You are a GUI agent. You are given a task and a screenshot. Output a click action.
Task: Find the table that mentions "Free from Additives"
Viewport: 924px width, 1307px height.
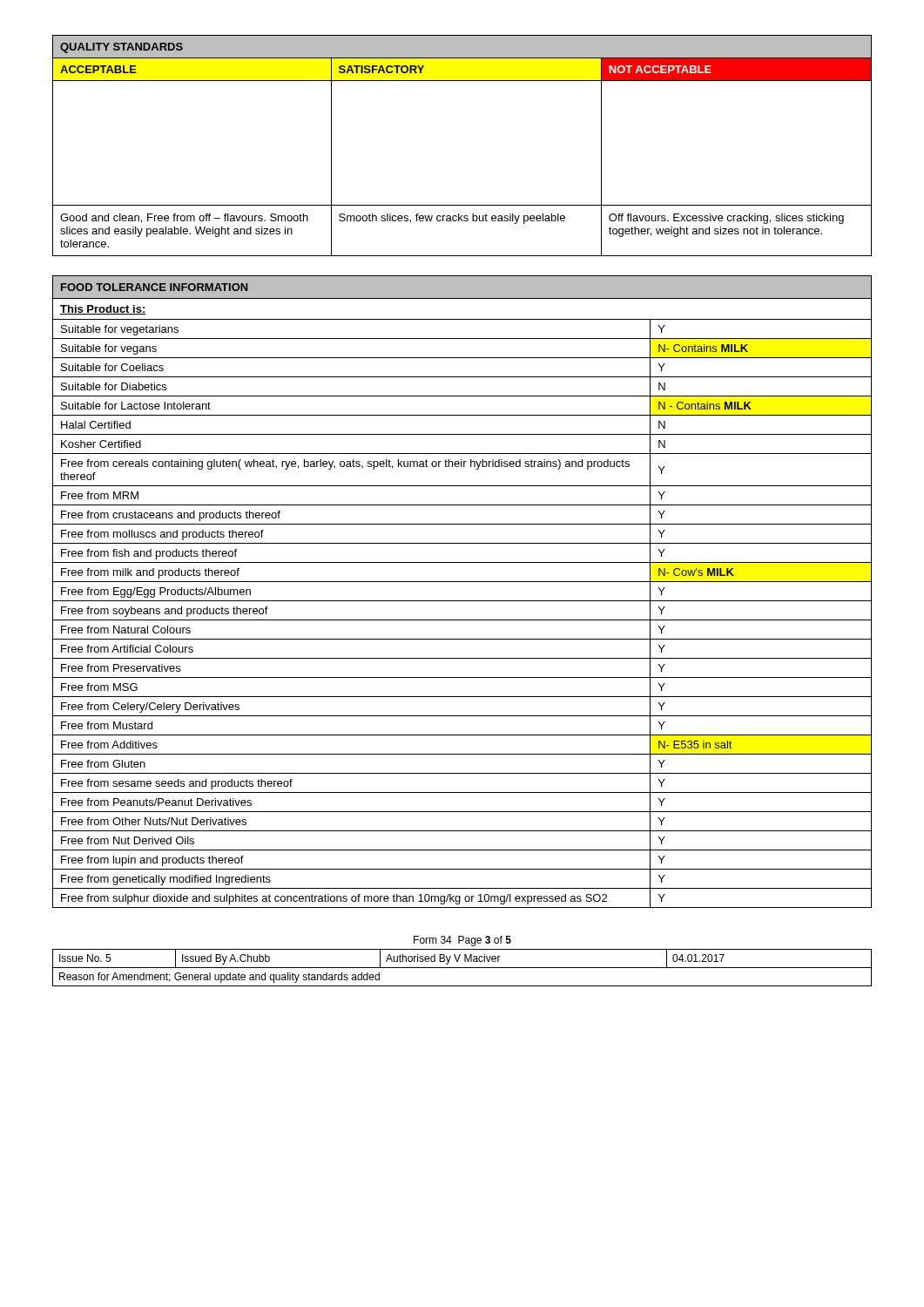[x=462, y=592]
